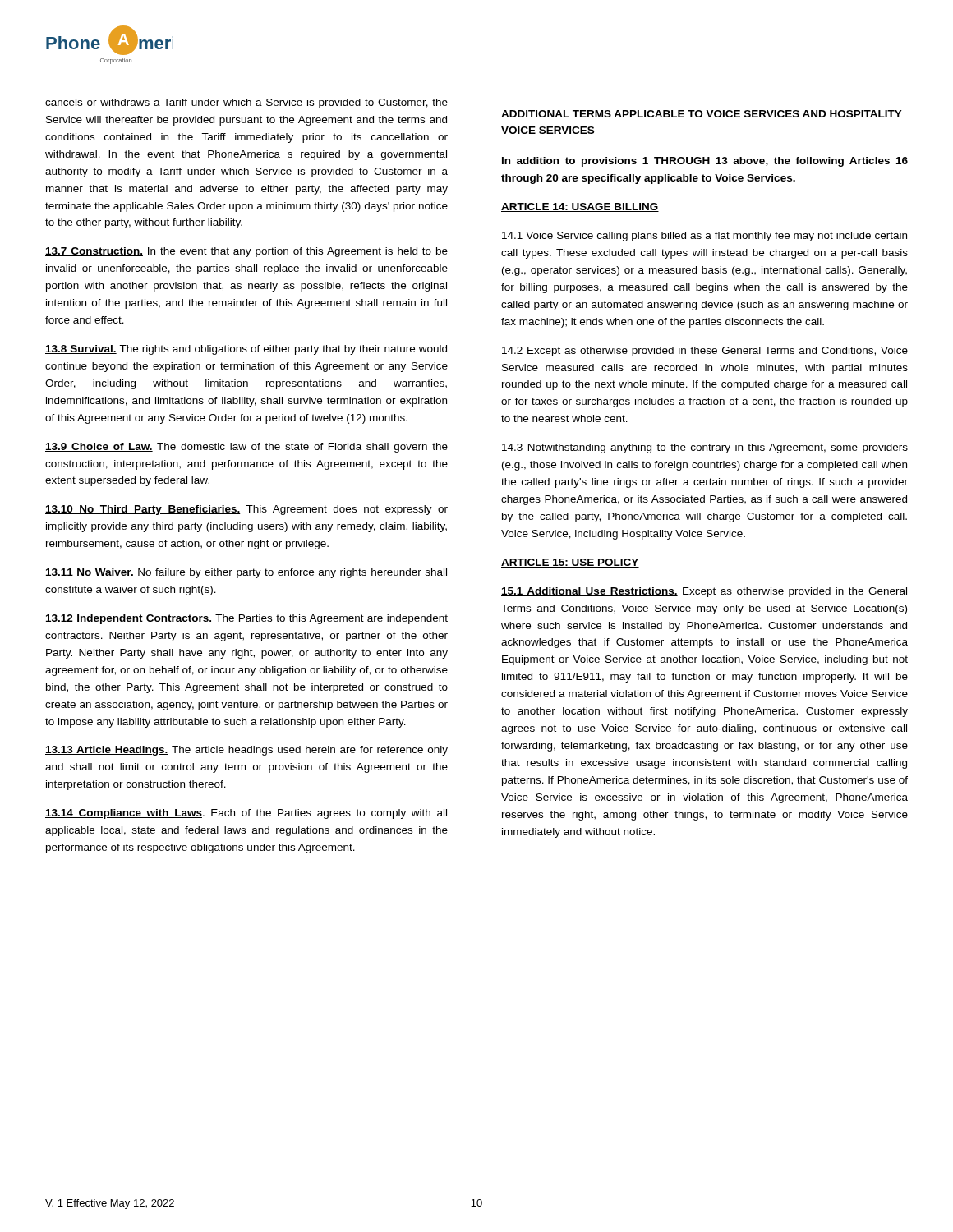This screenshot has width=953, height=1232.
Task: Locate the text block starting "13 Article Headings."
Action: [x=246, y=768]
